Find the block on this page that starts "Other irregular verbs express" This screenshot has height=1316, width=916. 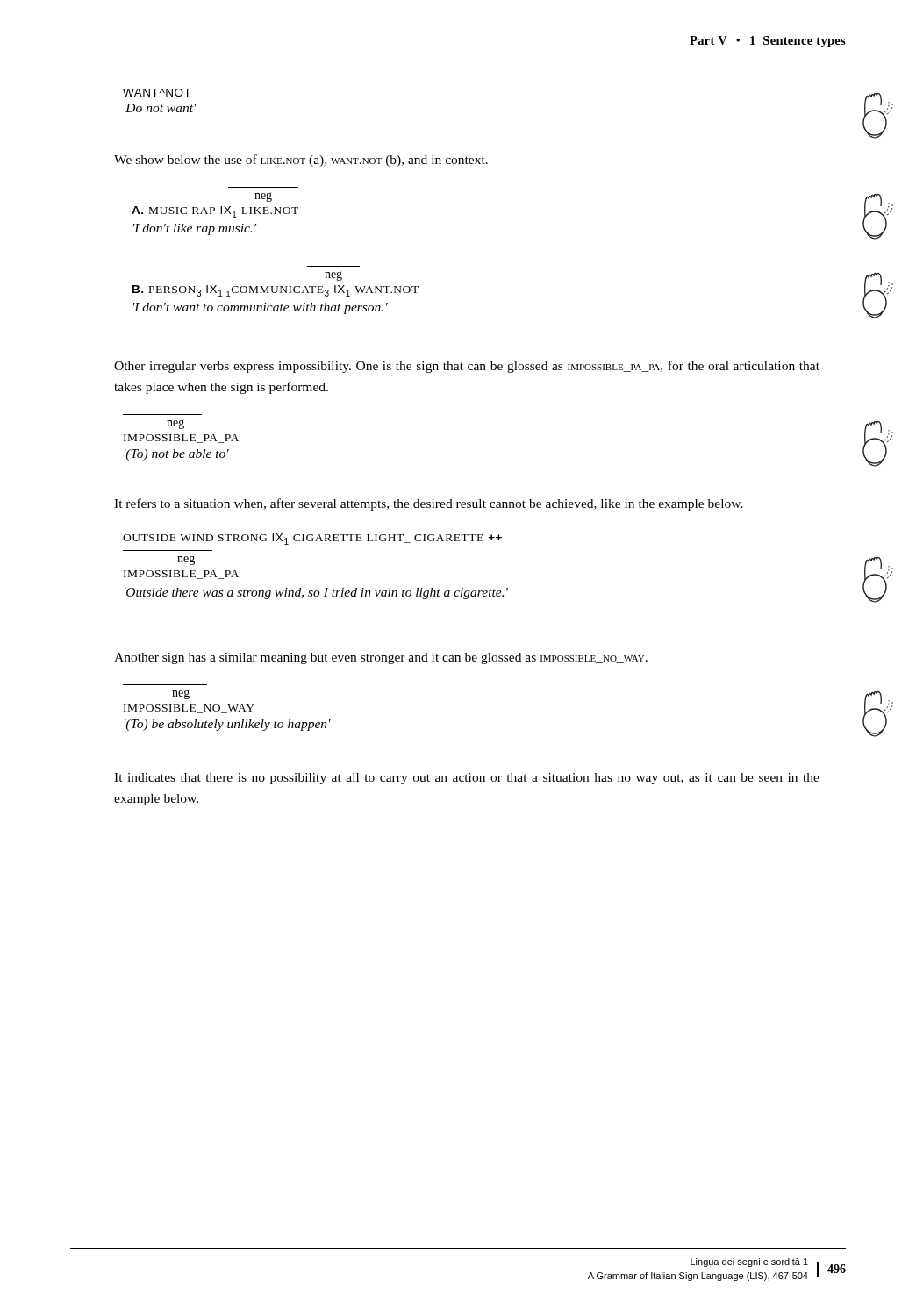467,376
